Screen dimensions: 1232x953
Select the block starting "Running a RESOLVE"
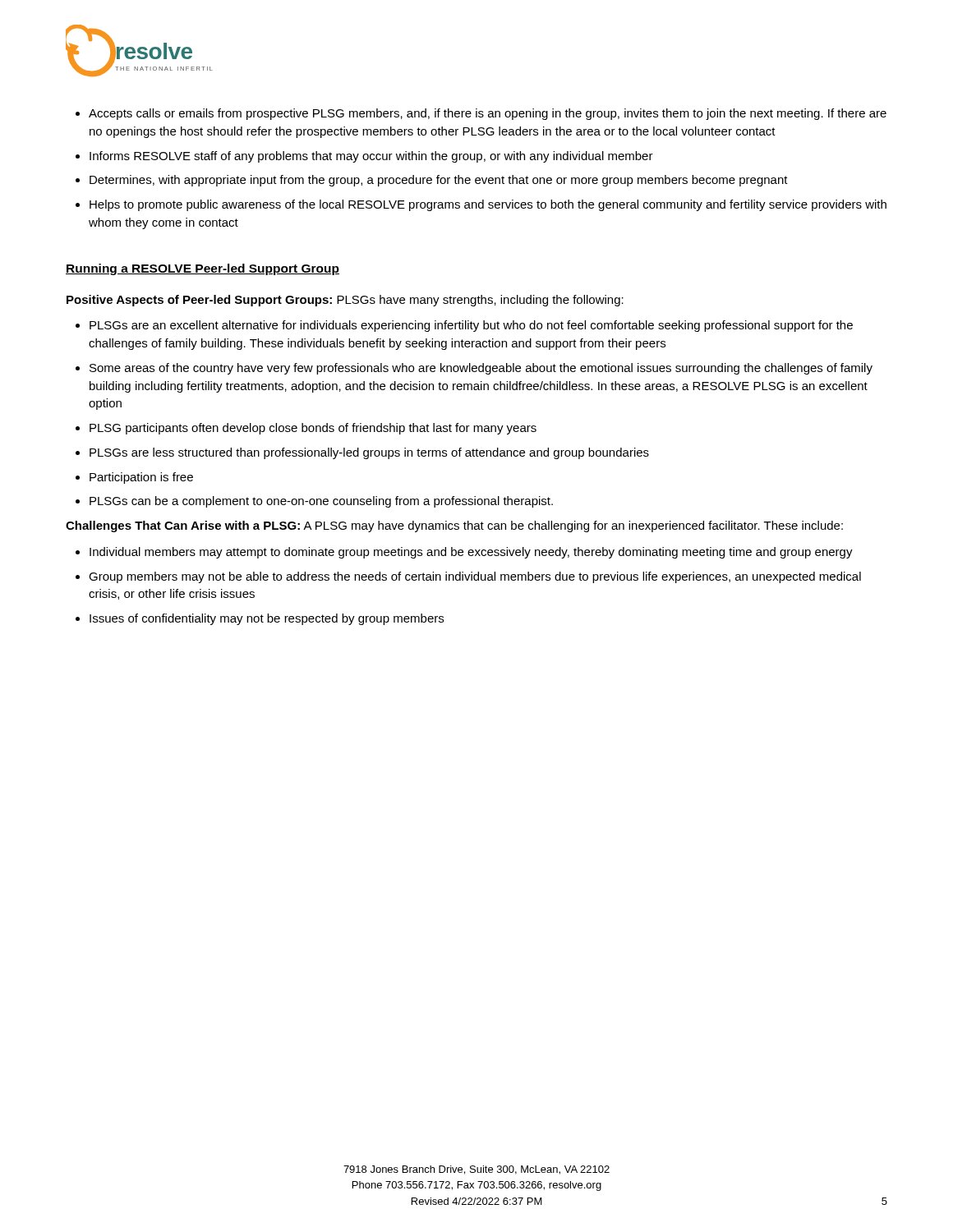pyautogui.click(x=203, y=268)
